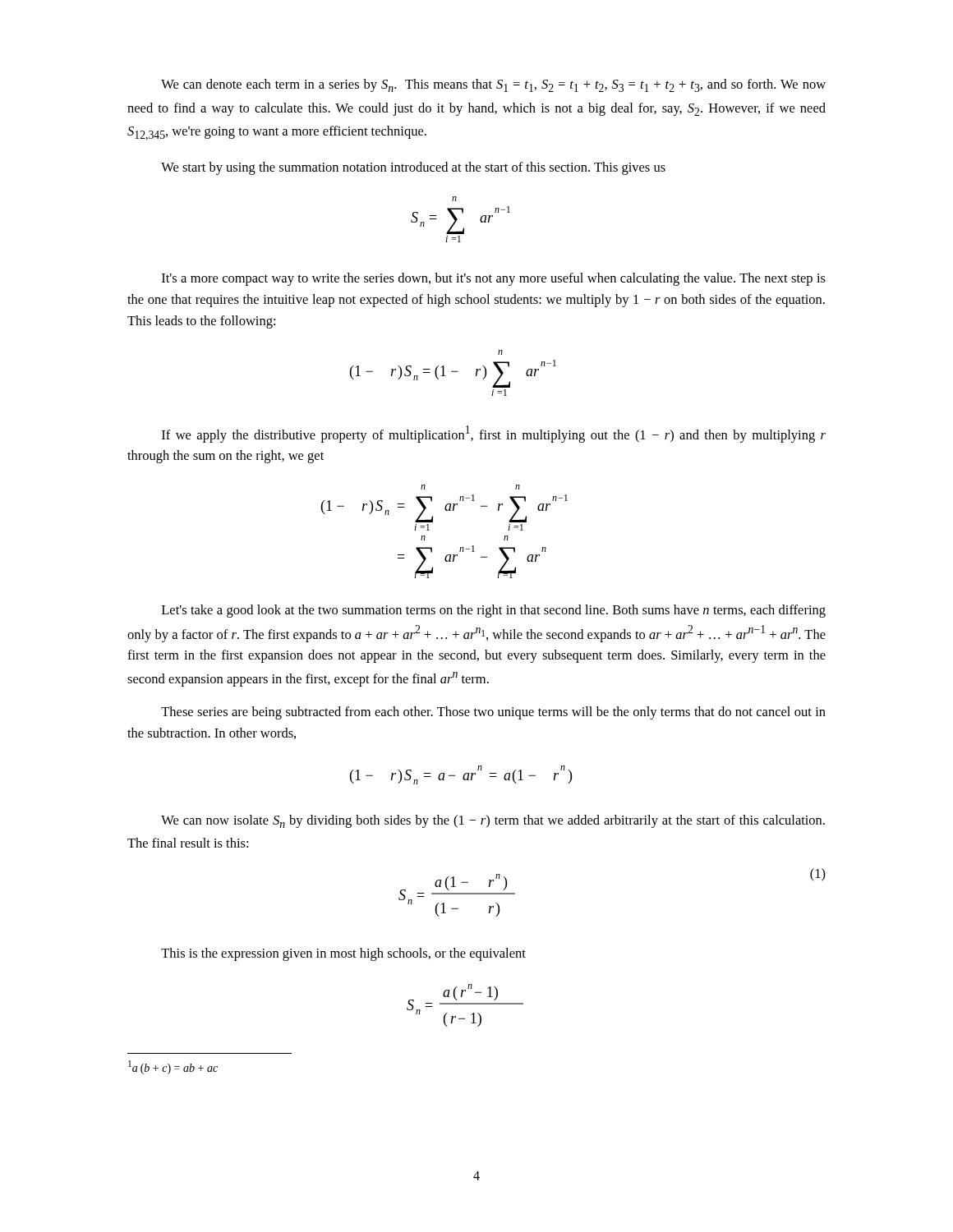Locate the formula that reads "(1) S n = a (1"
This screenshot has width=953, height=1232.
pos(473,893)
